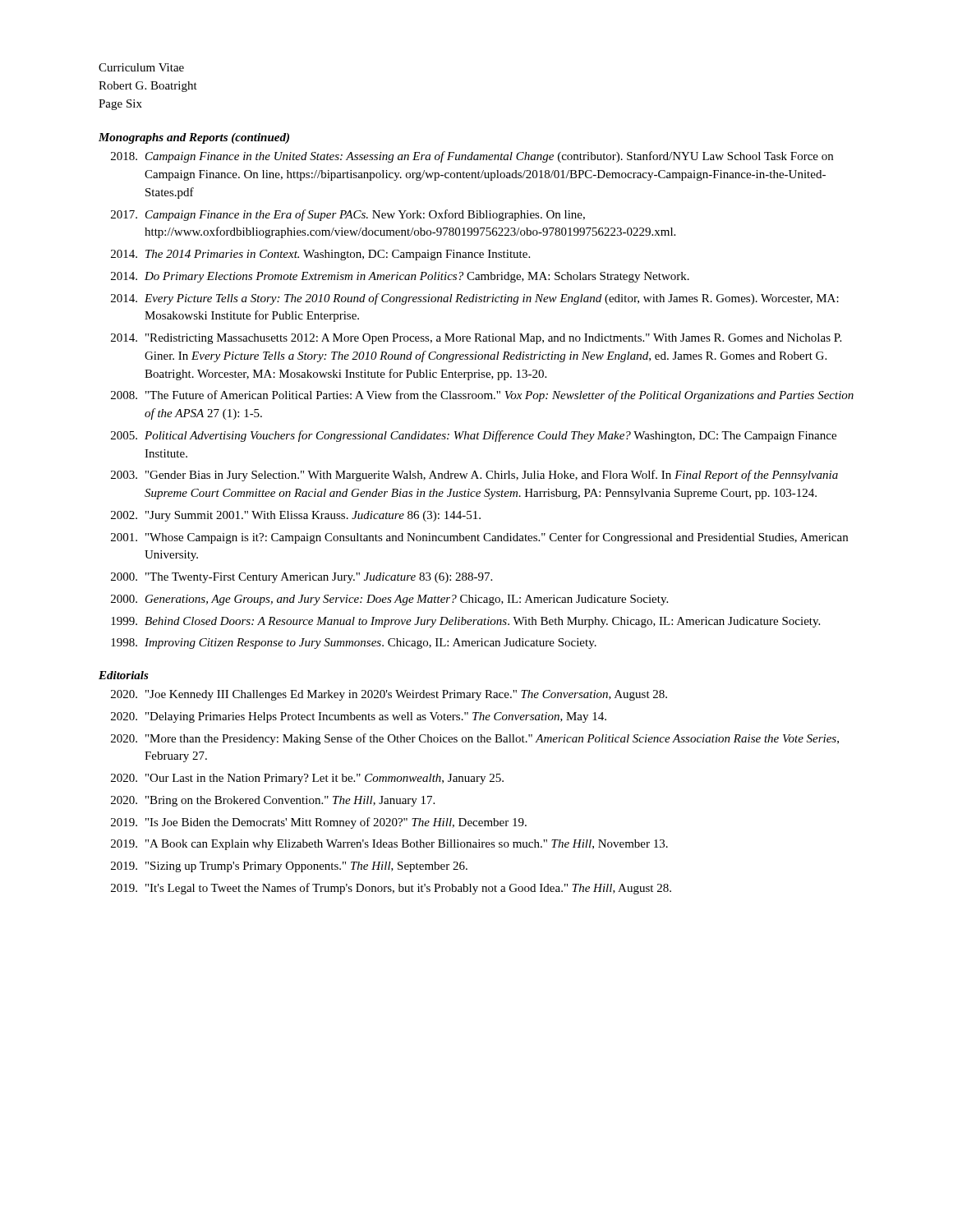Where is the passage that starts "2020. "Our Last in the"?
This screenshot has width=953, height=1232.
[476, 779]
